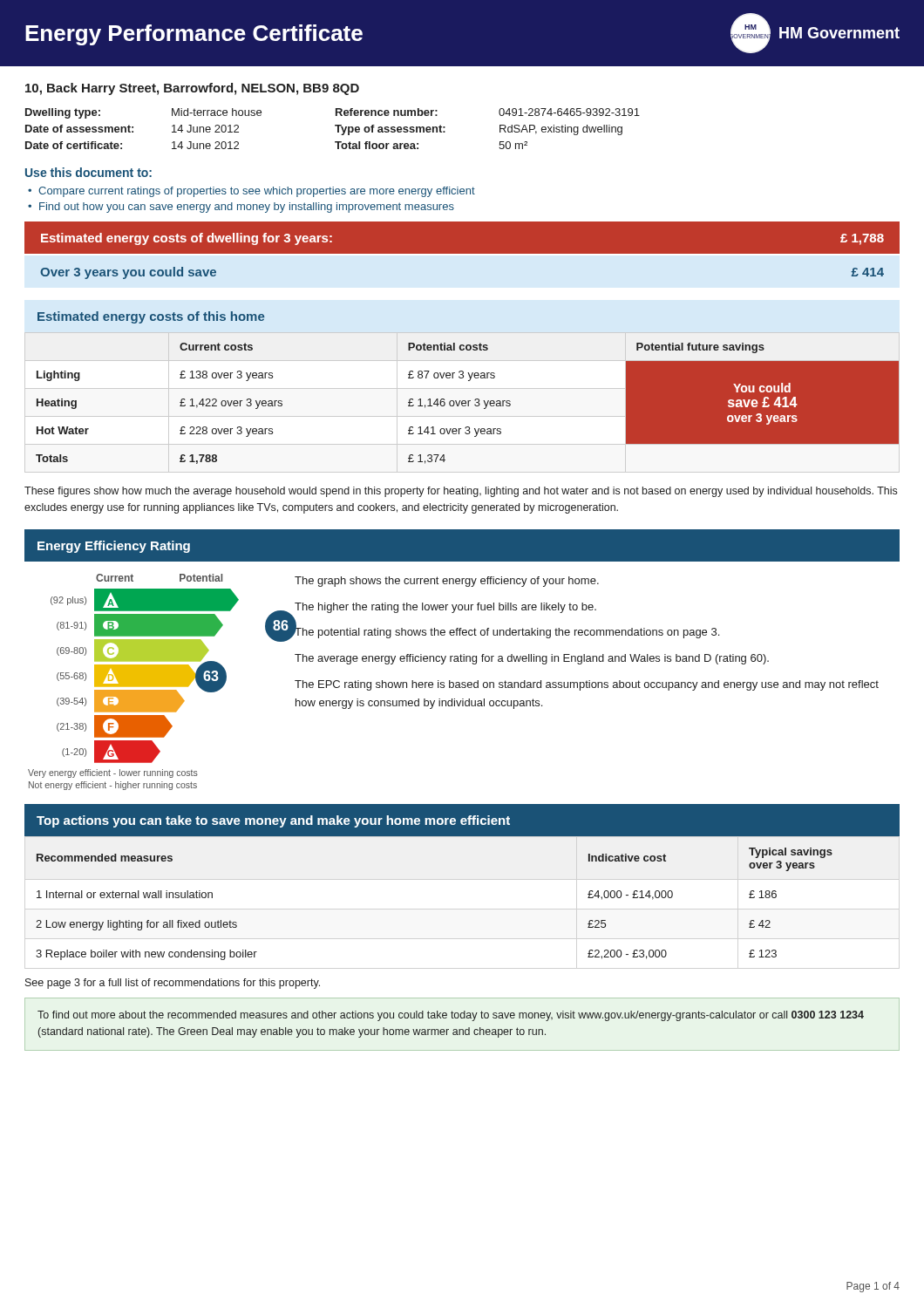Viewport: 924px width, 1308px height.
Task: Locate the table with the text "£ 186"
Action: tap(462, 902)
